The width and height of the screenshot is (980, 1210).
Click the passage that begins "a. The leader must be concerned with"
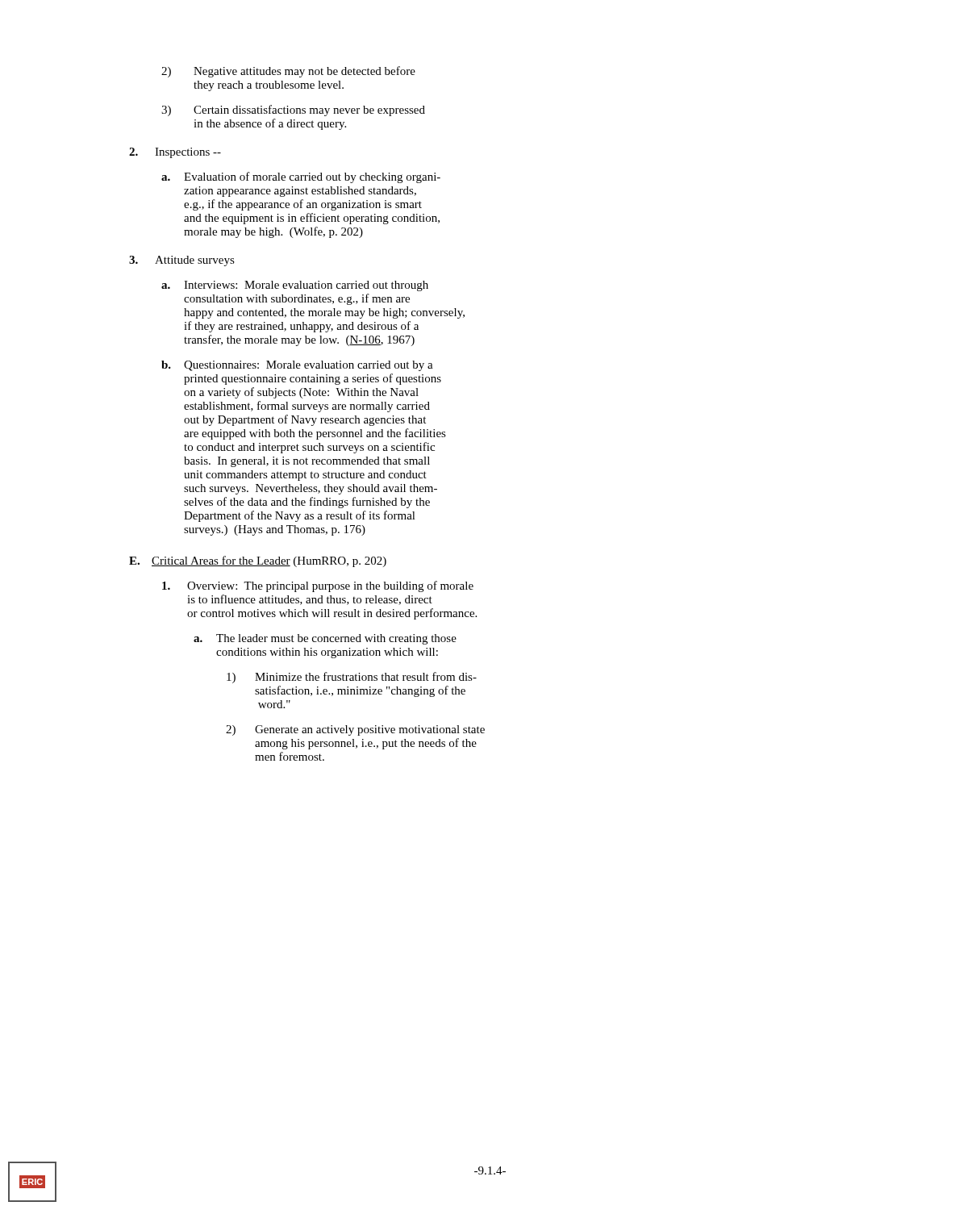pos(325,639)
